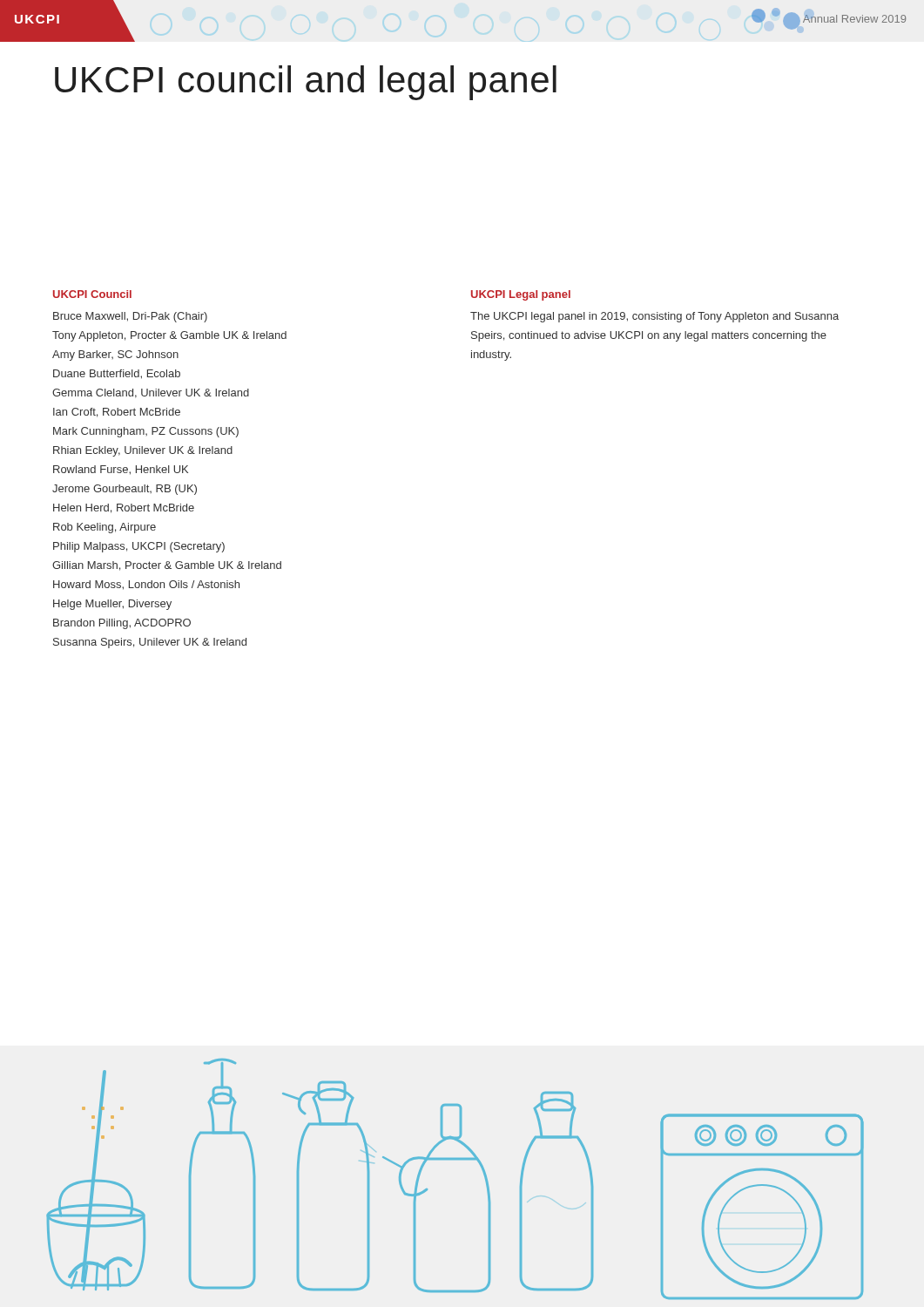Locate the list item with the text "Ian Croft, Robert McBride"
The height and width of the screenshot is (1307, 924).
(x=116, y=412)
